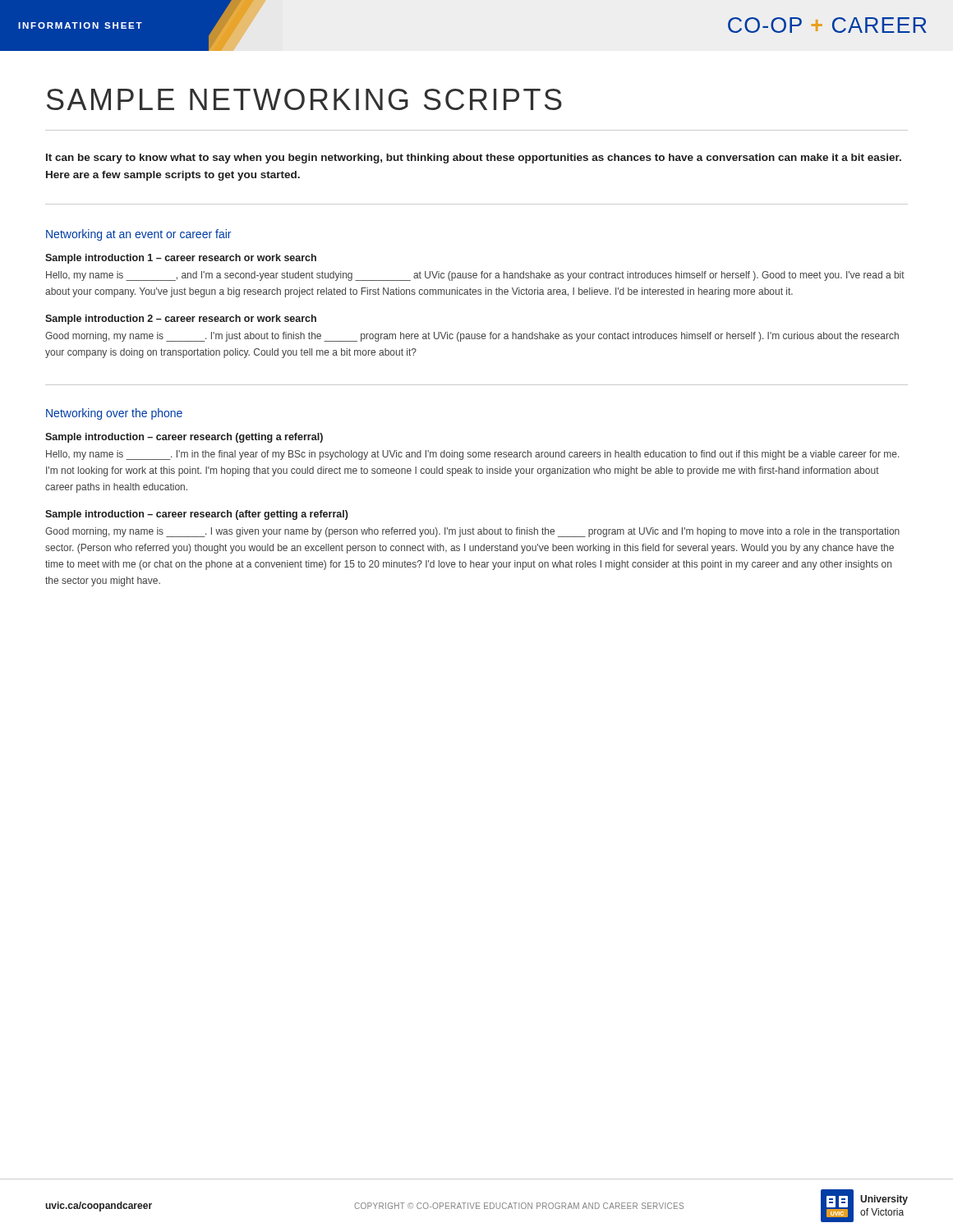Select the text block that says "It can be scary to know"
This screenshot has width=953, height=1232.
point(473,166)
